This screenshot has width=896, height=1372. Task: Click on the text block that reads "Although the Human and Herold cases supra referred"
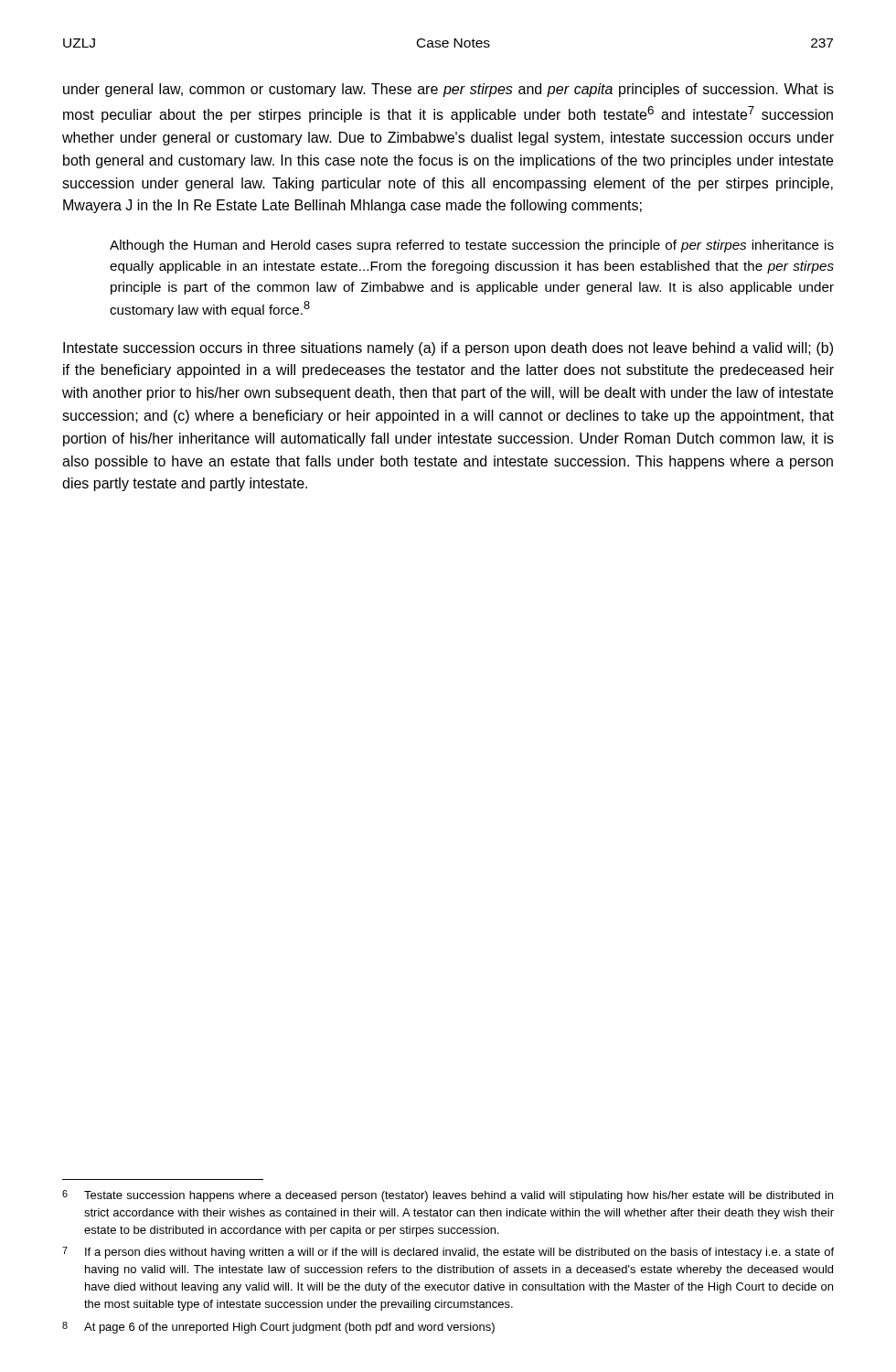(472, 277)
